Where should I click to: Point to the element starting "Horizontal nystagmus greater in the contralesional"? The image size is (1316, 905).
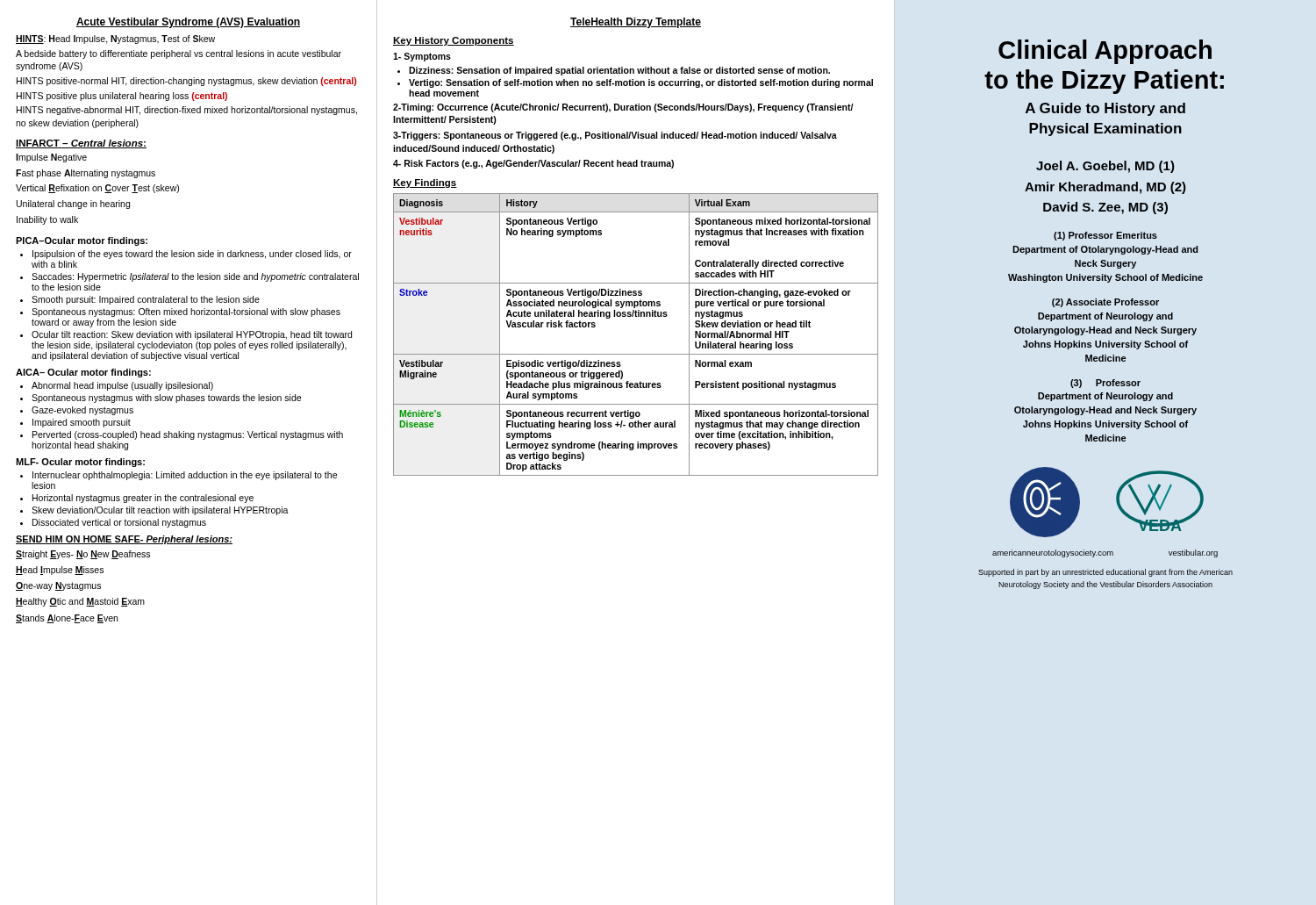[x=143, y=497]
